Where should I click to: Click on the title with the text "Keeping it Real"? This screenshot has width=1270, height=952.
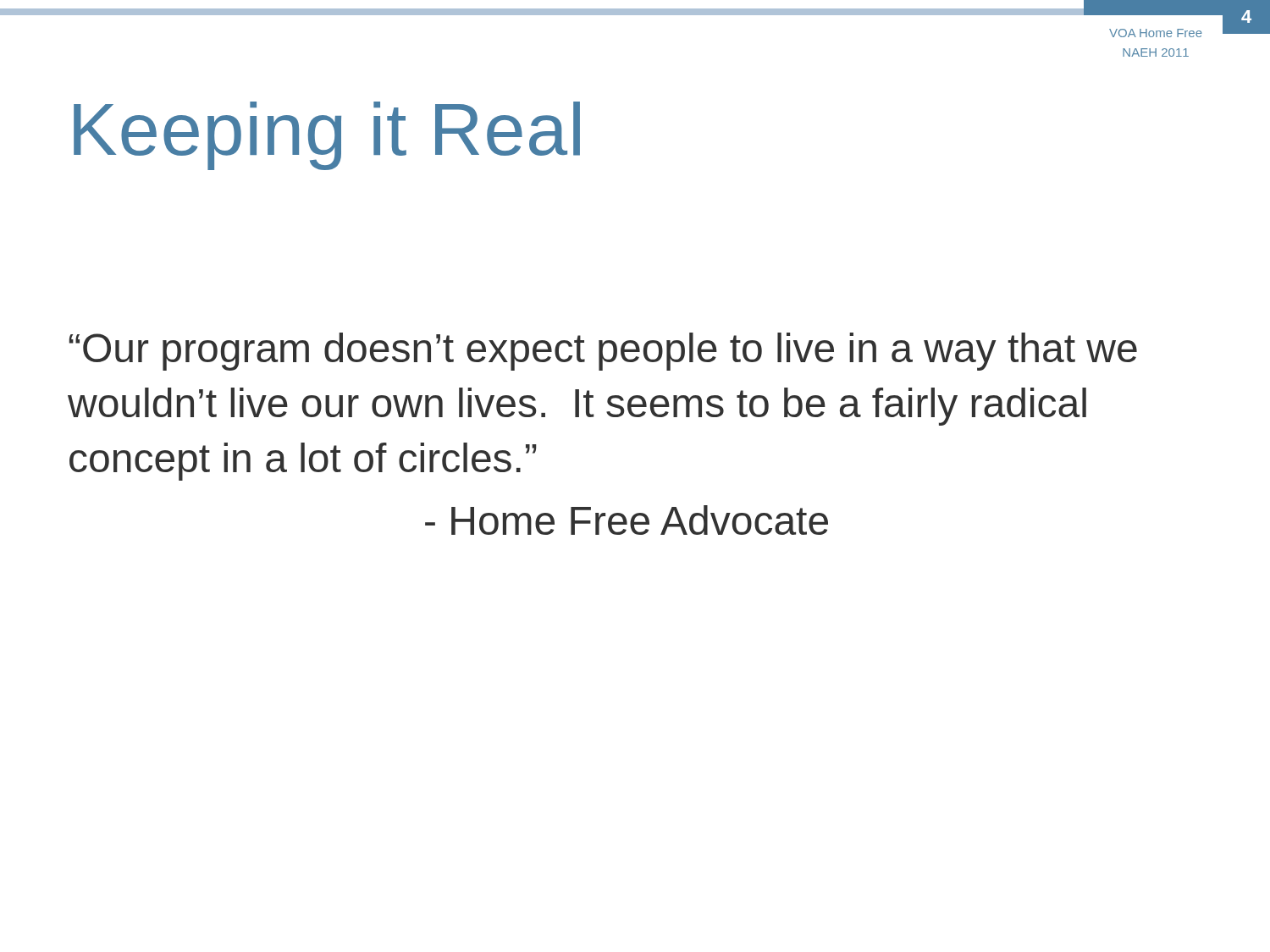point(491,130)
